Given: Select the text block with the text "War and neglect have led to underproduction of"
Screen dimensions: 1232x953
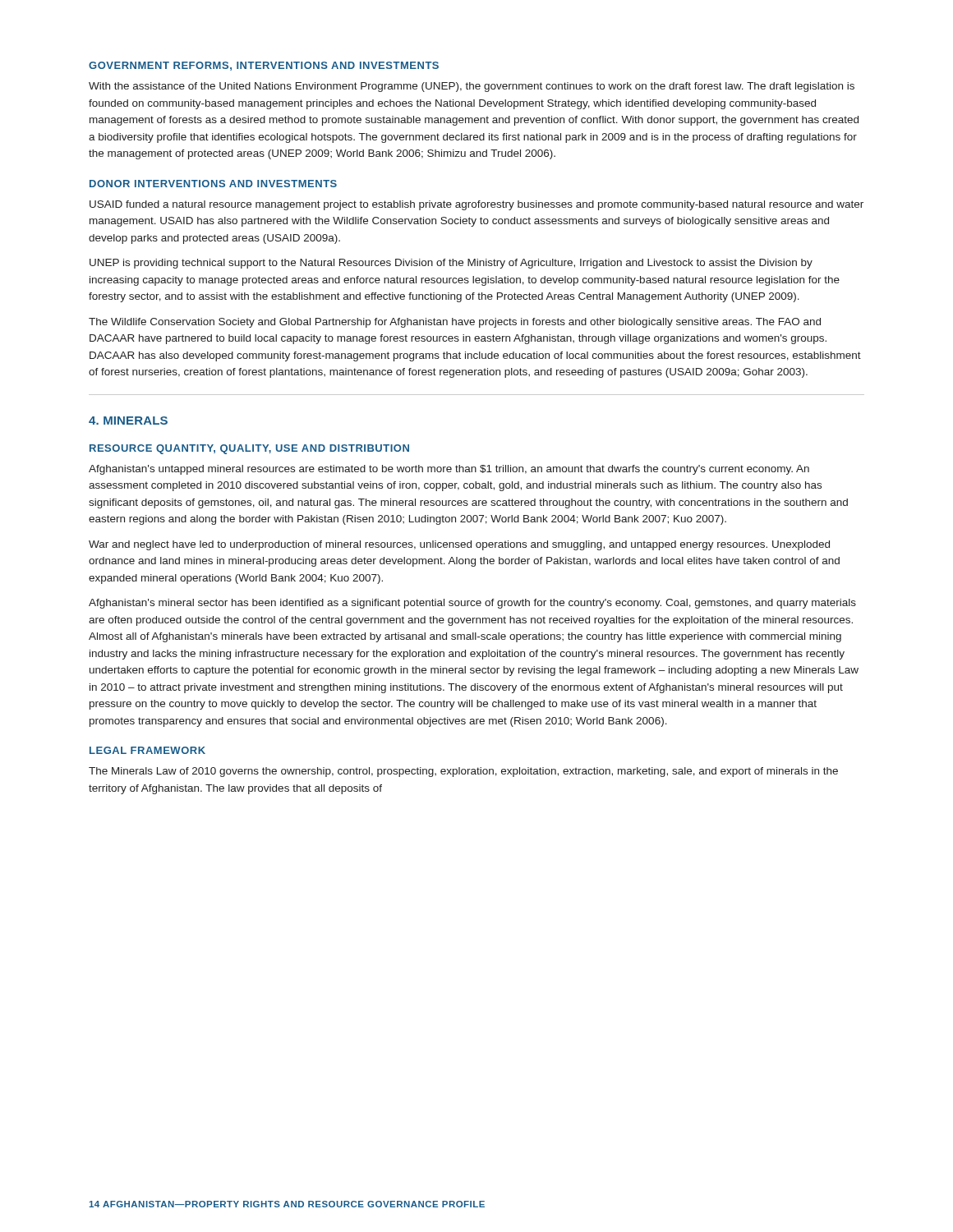Looking at the screenshot, I should (x=464, y=561).
